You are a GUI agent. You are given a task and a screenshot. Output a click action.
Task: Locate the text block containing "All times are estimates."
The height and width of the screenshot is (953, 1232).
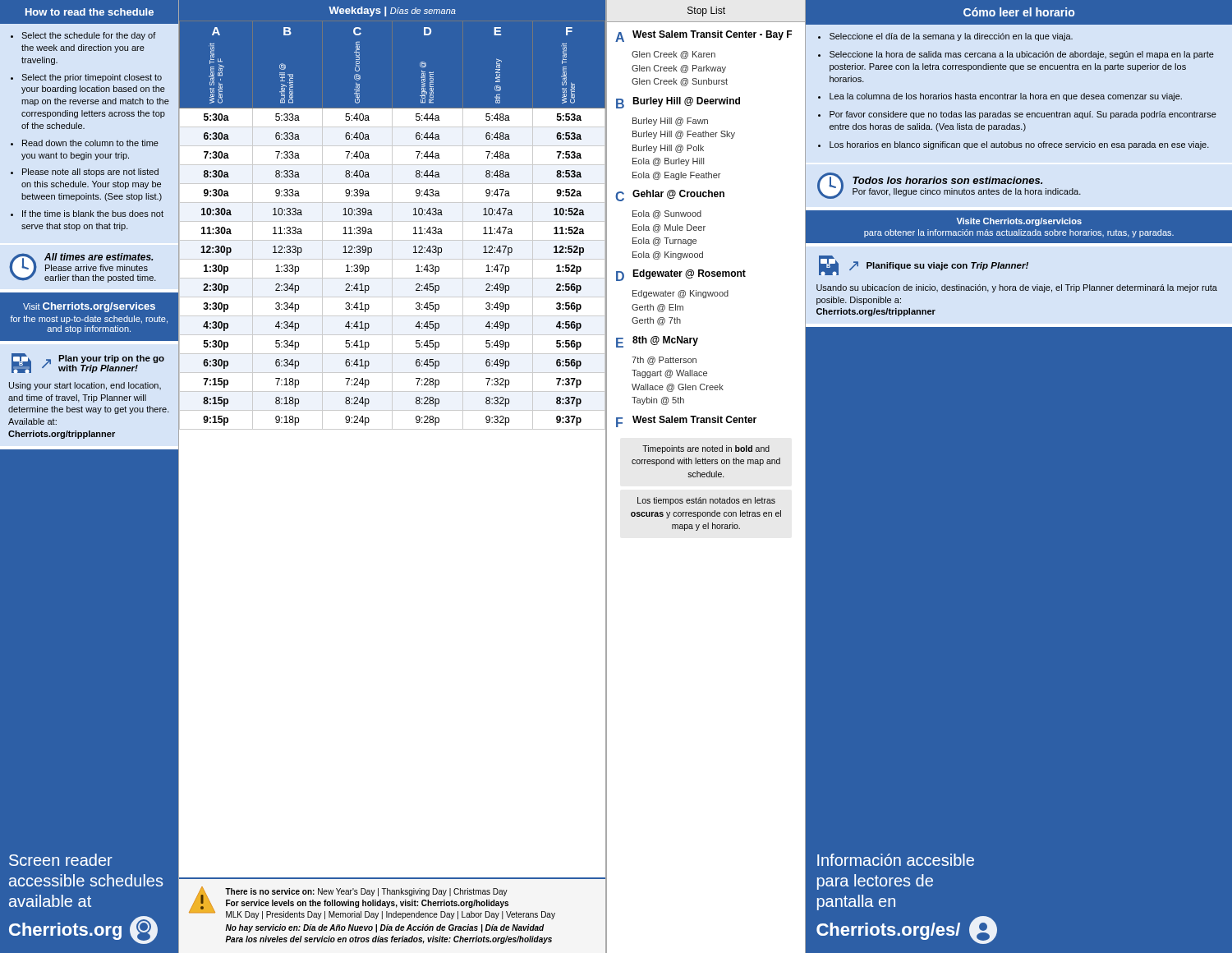(89, 267)
